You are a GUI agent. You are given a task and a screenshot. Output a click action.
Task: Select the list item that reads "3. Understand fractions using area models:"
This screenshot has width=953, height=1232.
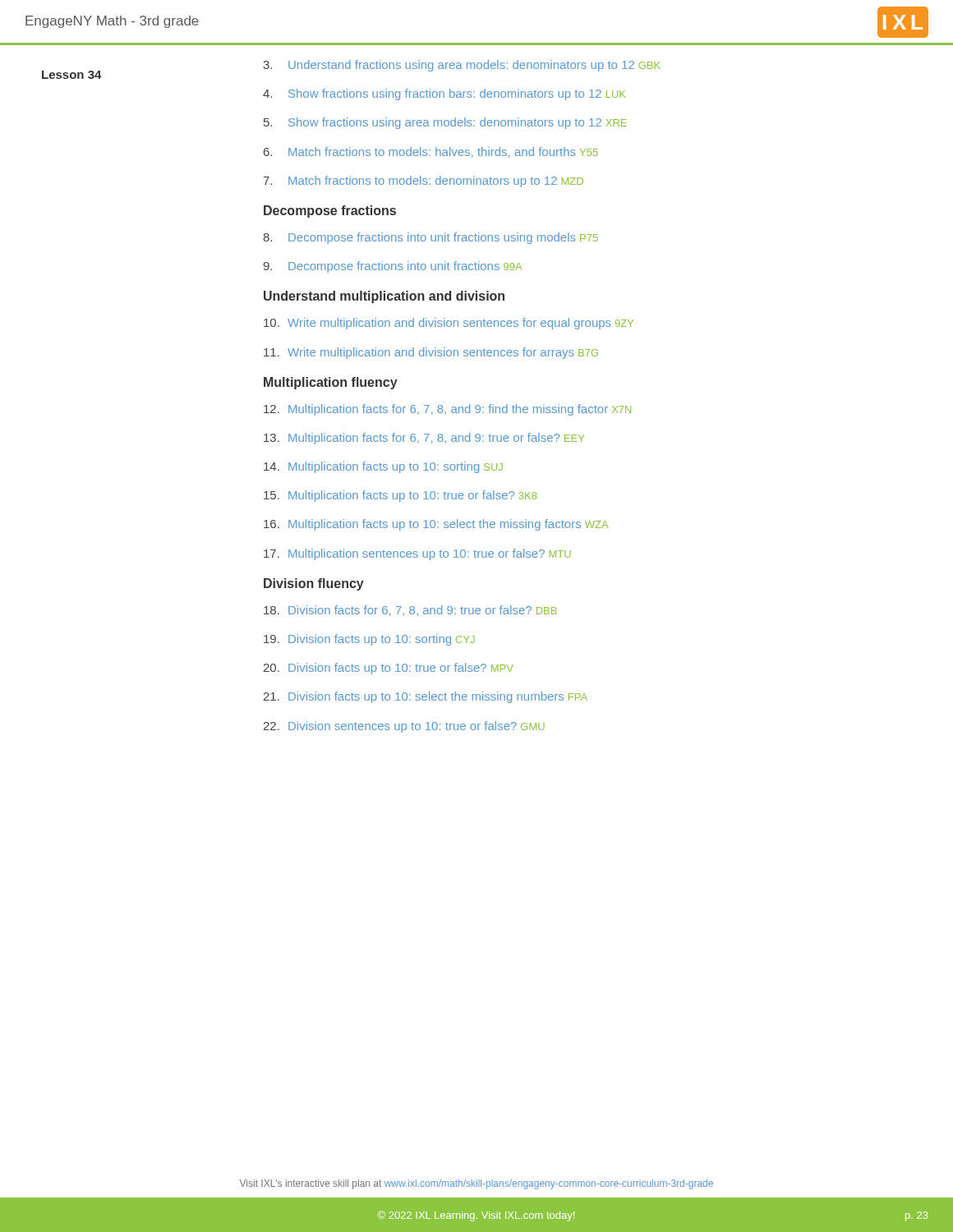583,65
